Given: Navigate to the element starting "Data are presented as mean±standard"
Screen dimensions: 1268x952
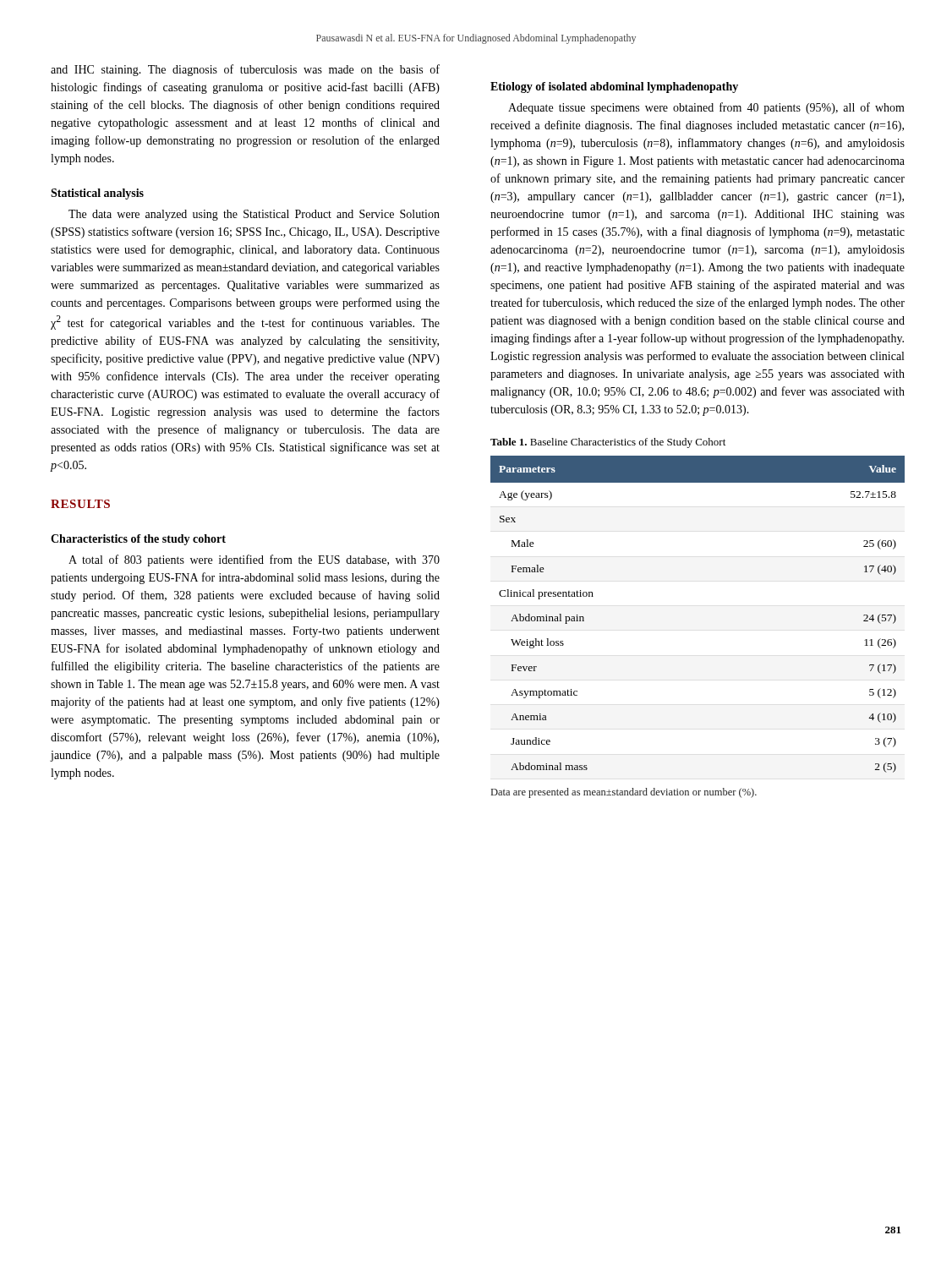Looking at the screenshot, I should [x=624, y=792].
